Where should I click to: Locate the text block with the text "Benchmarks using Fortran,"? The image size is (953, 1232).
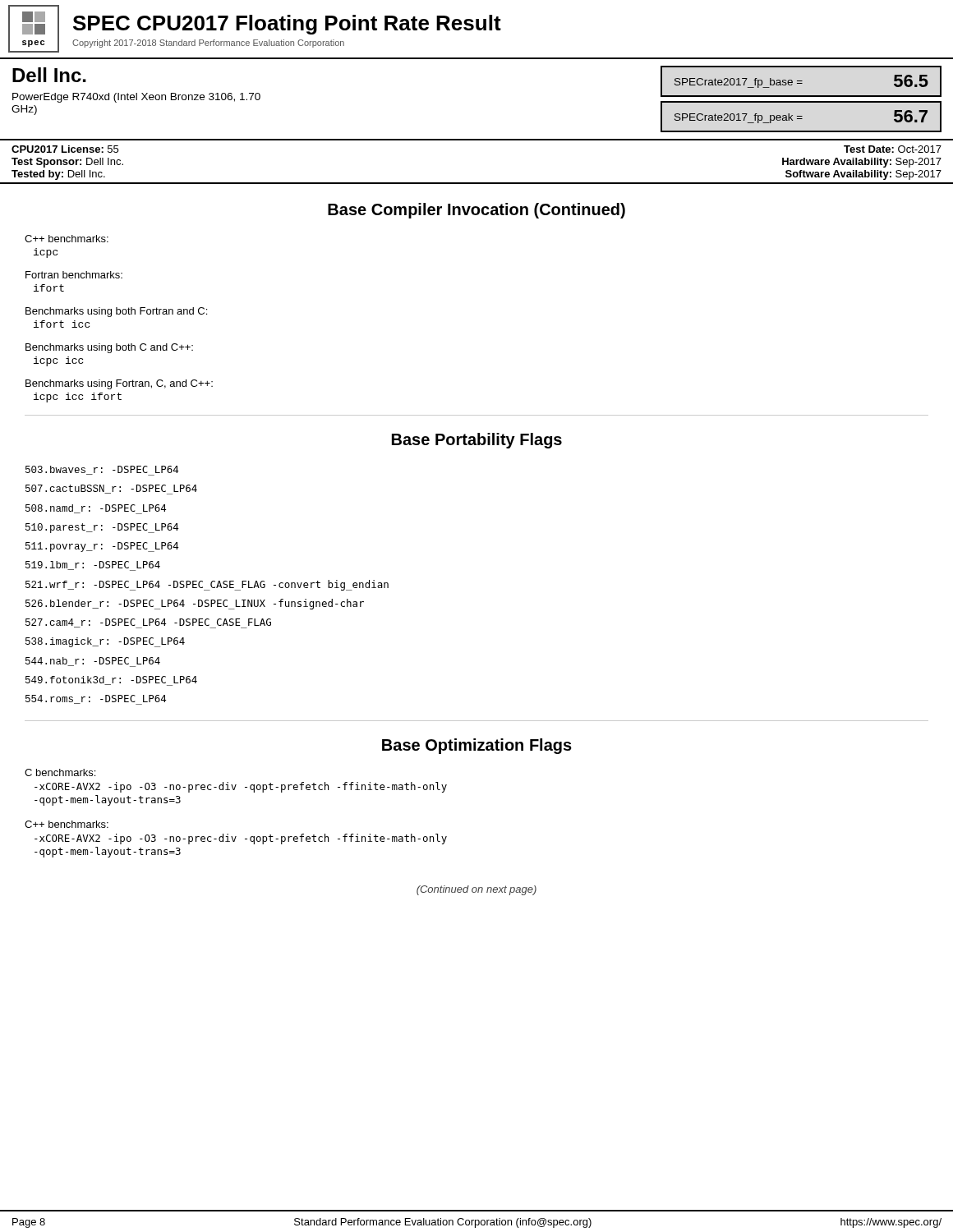[119, 384]
